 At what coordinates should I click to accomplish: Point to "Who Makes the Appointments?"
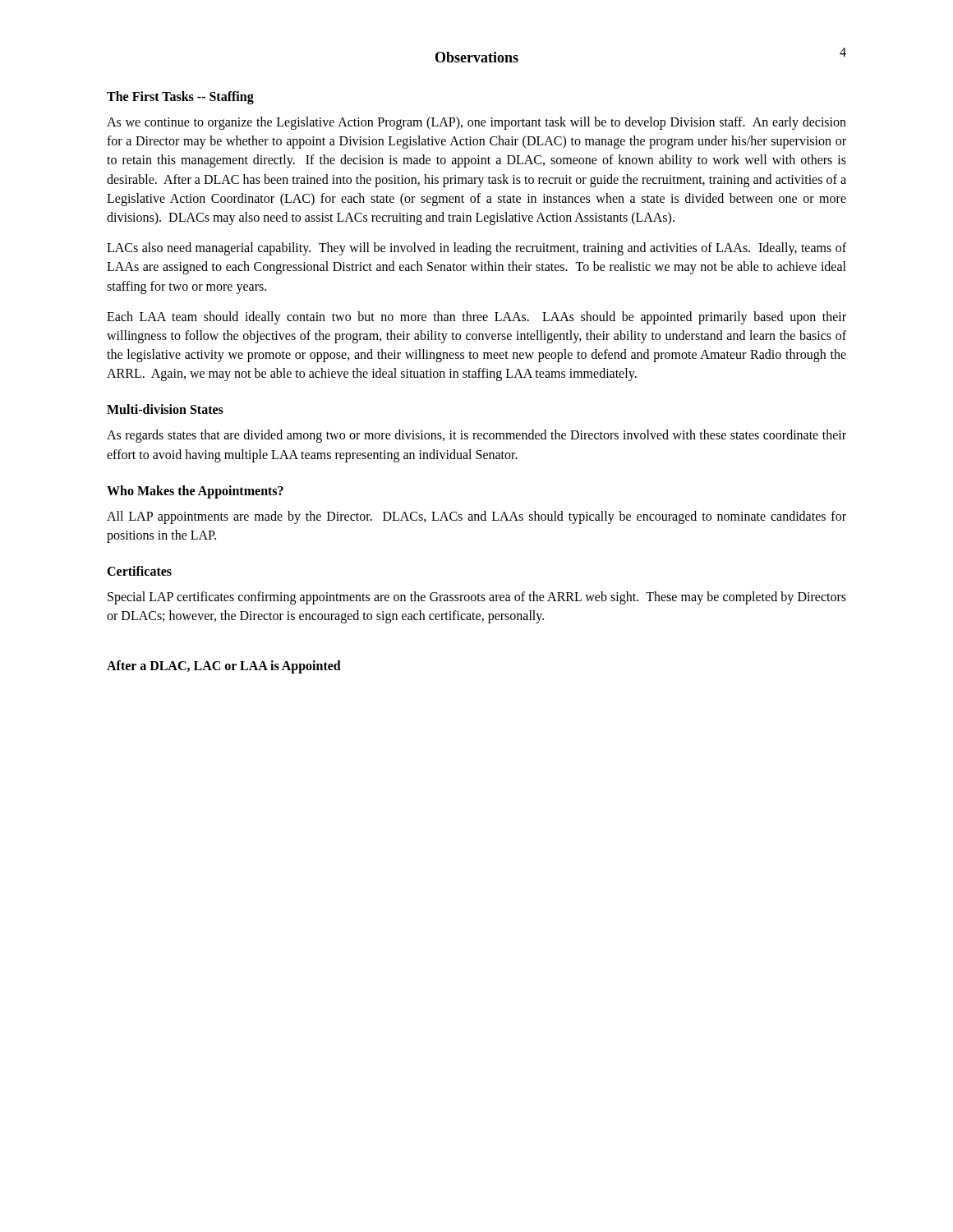coord(195,491)
